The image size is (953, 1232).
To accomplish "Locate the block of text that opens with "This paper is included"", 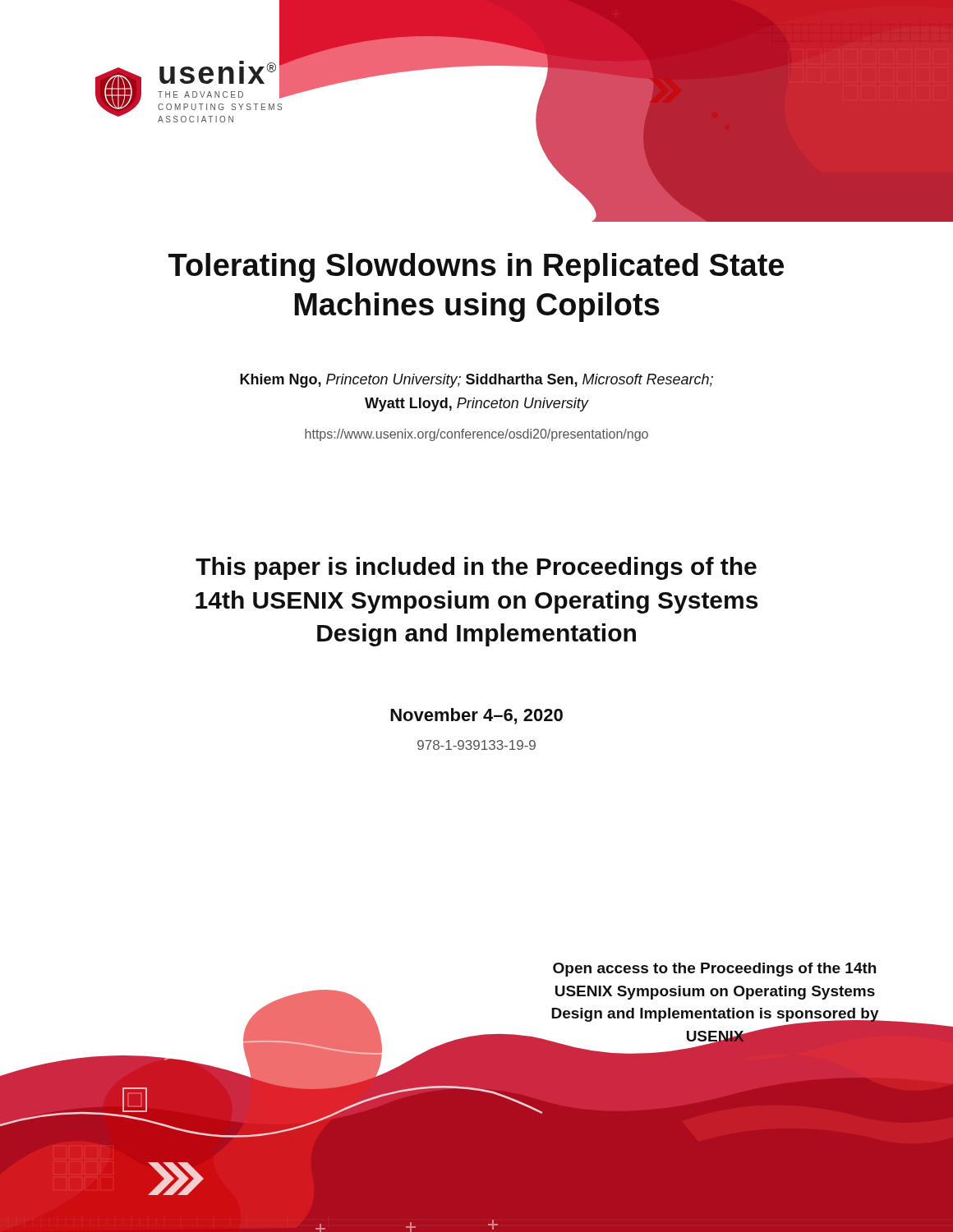I will tap(476, 600).
